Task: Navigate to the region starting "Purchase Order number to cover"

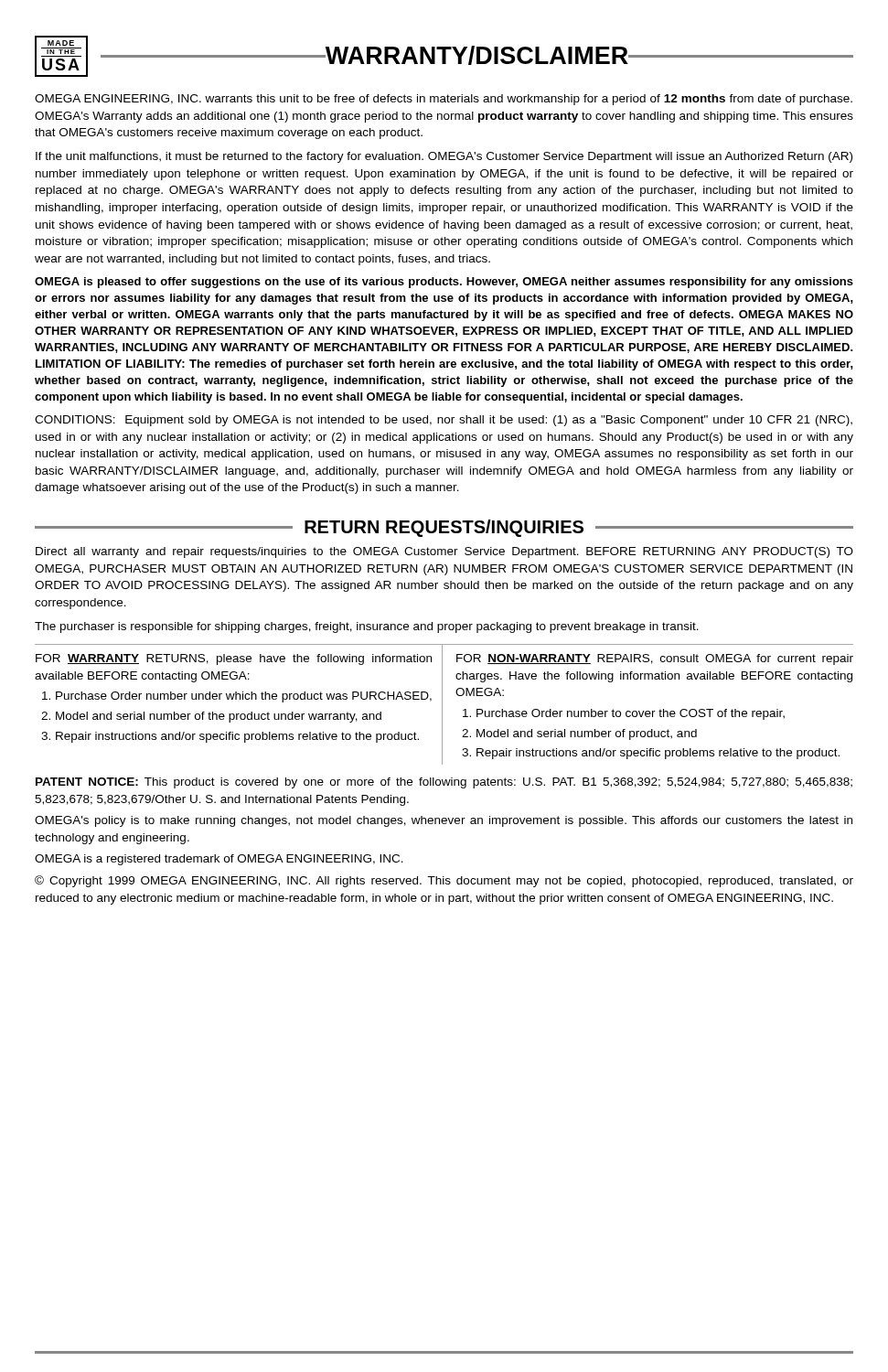Action: click(664, 714)
